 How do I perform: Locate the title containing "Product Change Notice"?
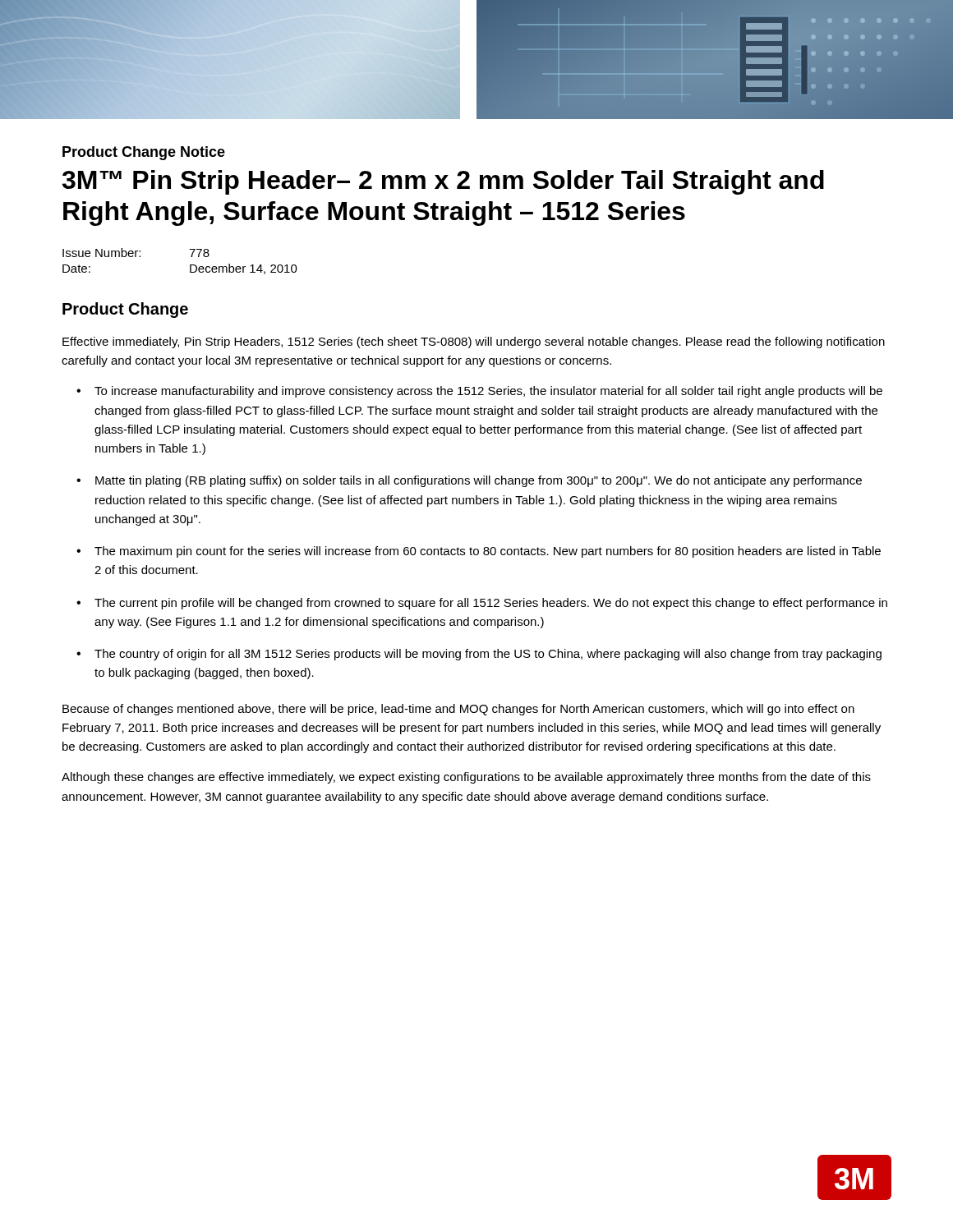point(476,186)
